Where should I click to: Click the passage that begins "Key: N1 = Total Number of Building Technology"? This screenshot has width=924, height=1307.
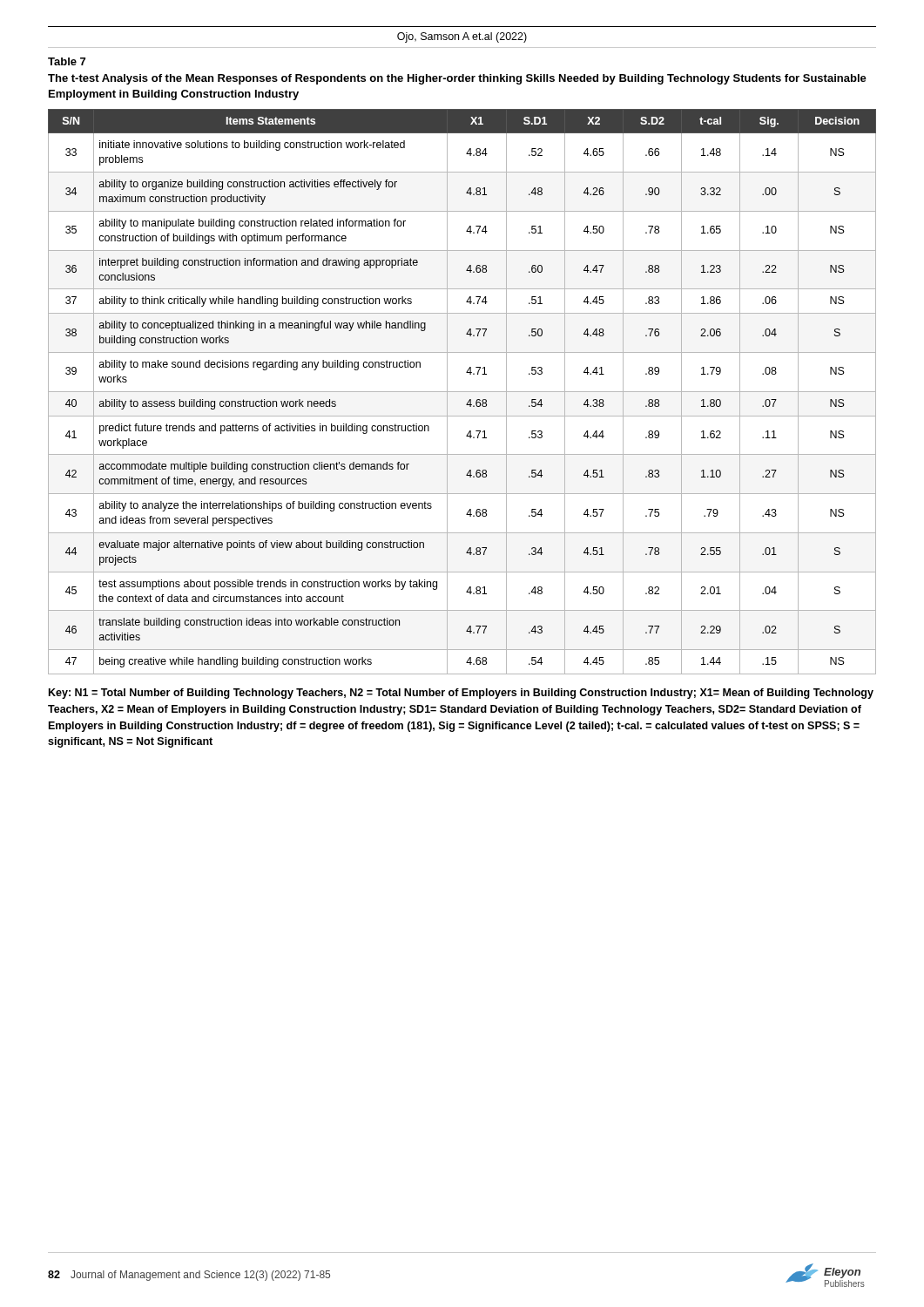[461, 717]
